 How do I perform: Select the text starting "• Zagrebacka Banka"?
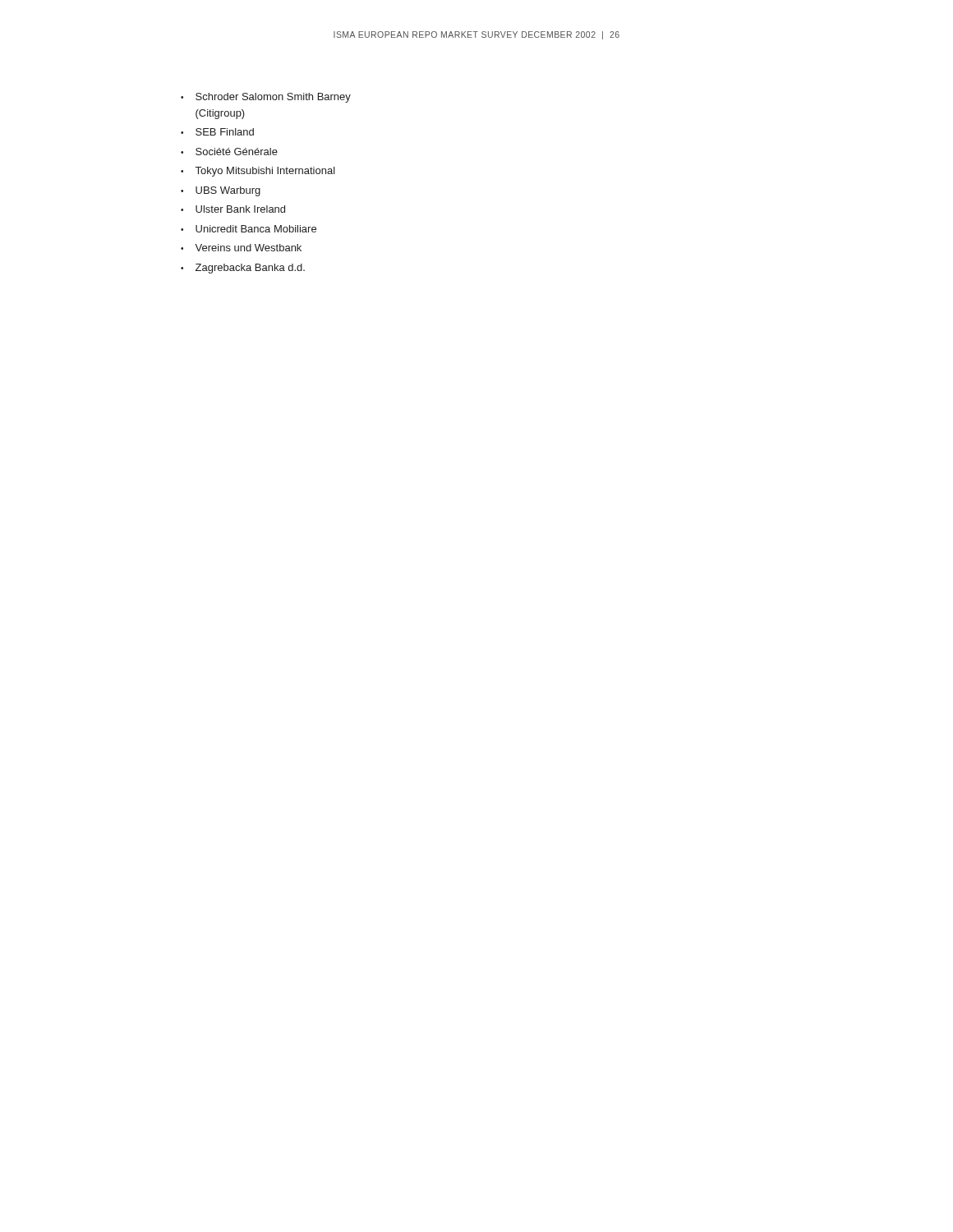pos(243,267)
